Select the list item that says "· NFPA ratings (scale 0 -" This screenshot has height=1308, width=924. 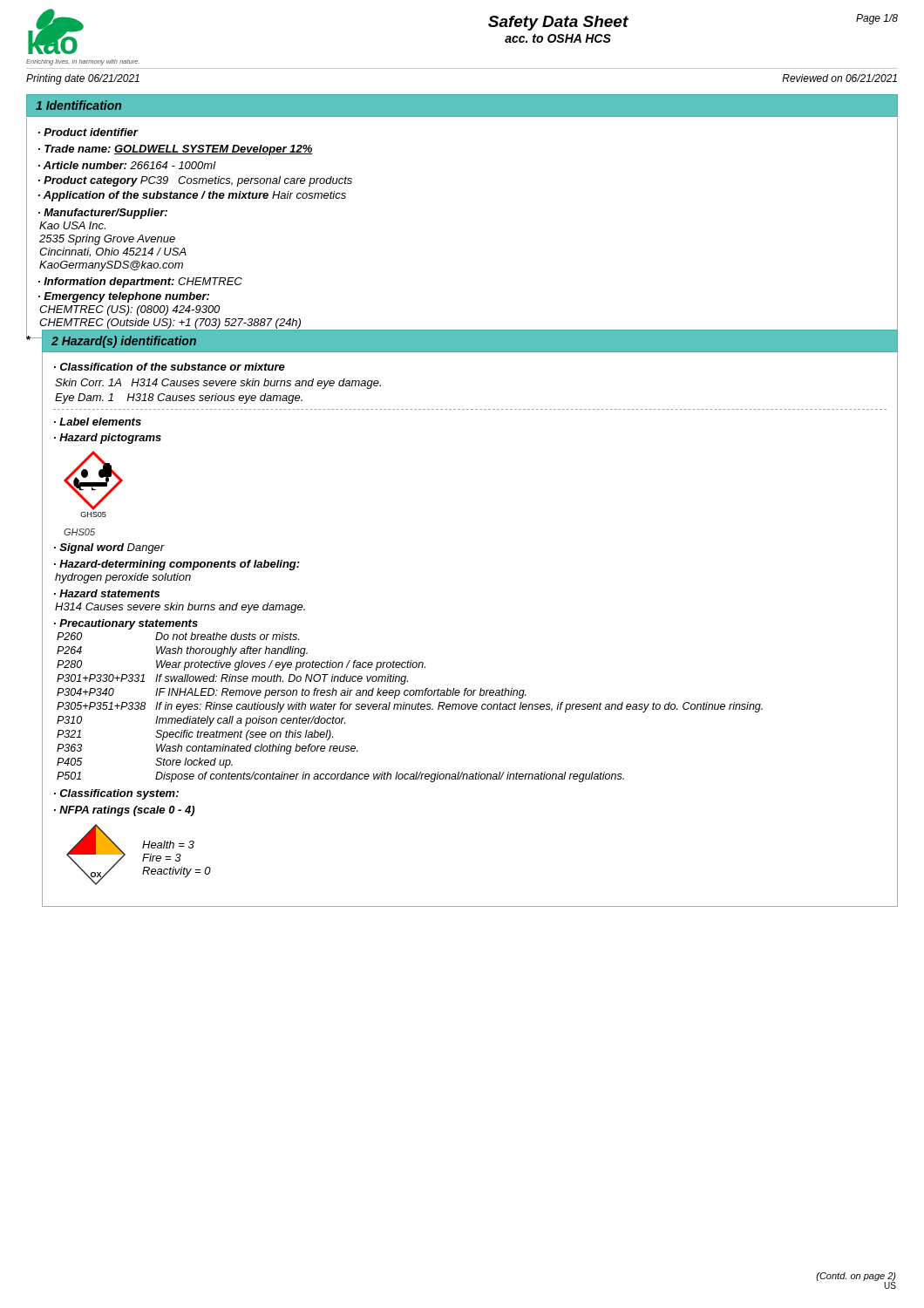pyautogui.click(x=124, y=810)
